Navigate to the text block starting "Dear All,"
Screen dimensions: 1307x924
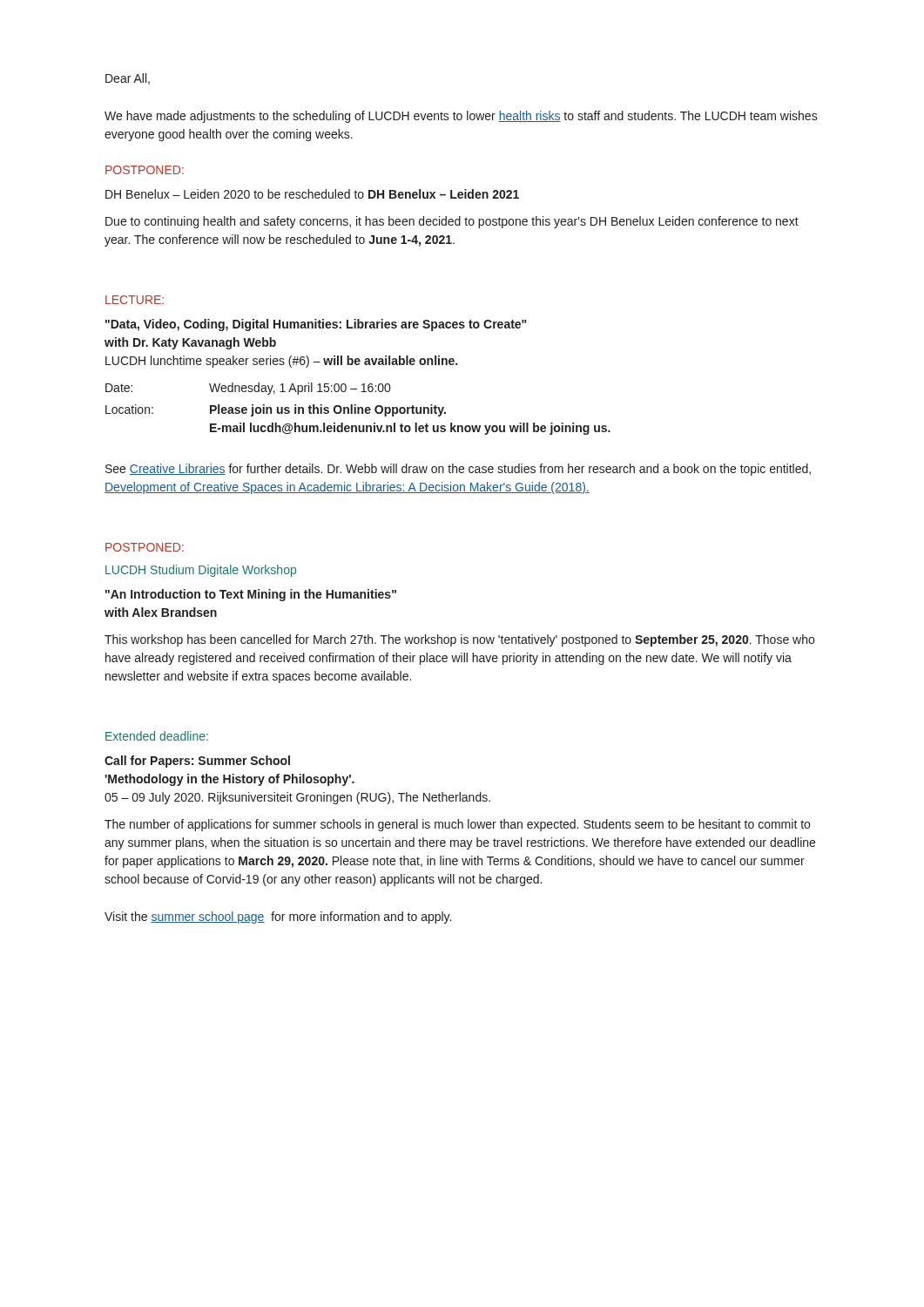(128, 79)
